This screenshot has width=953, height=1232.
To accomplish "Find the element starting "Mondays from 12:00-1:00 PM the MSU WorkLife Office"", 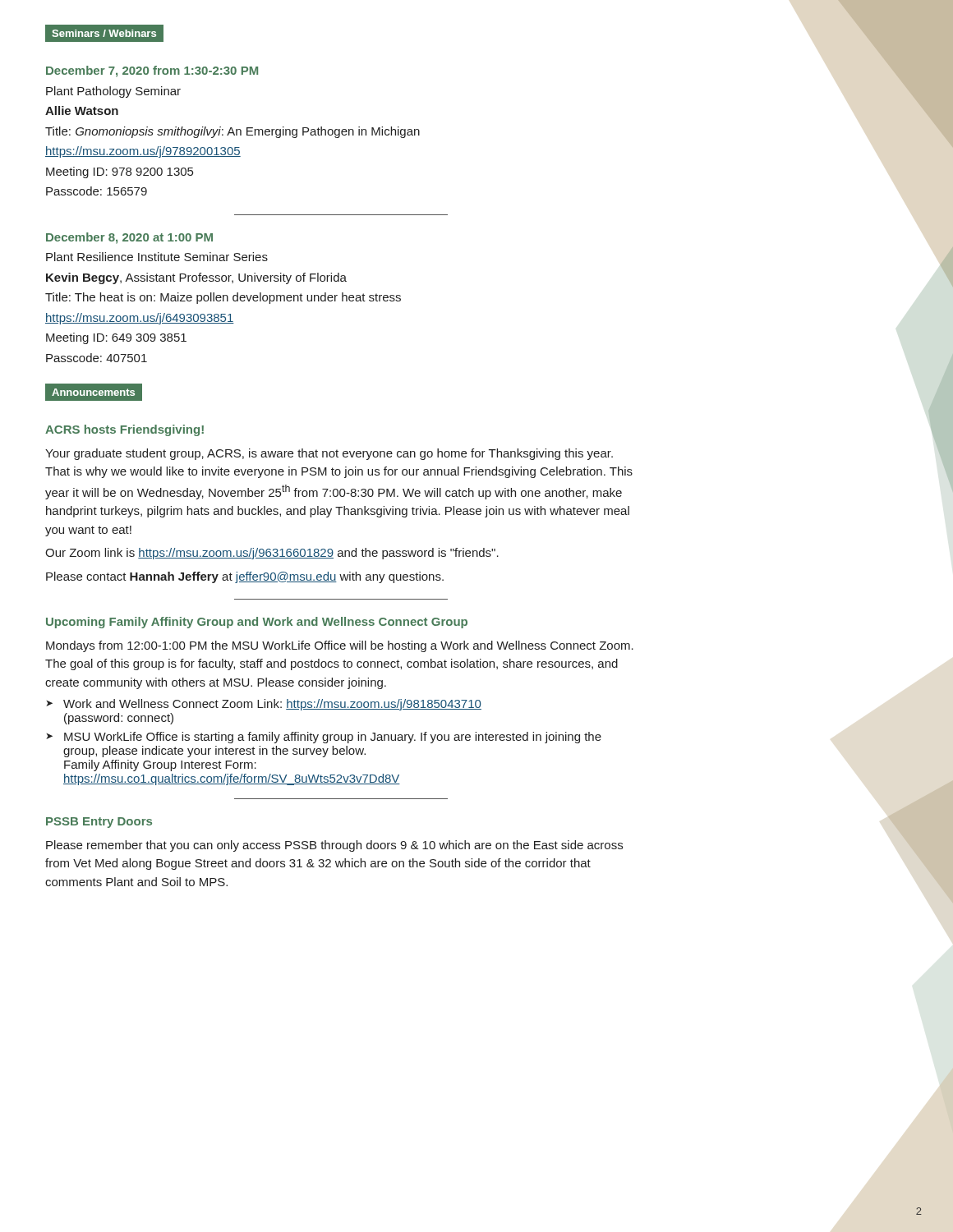I will click(341, 664).
